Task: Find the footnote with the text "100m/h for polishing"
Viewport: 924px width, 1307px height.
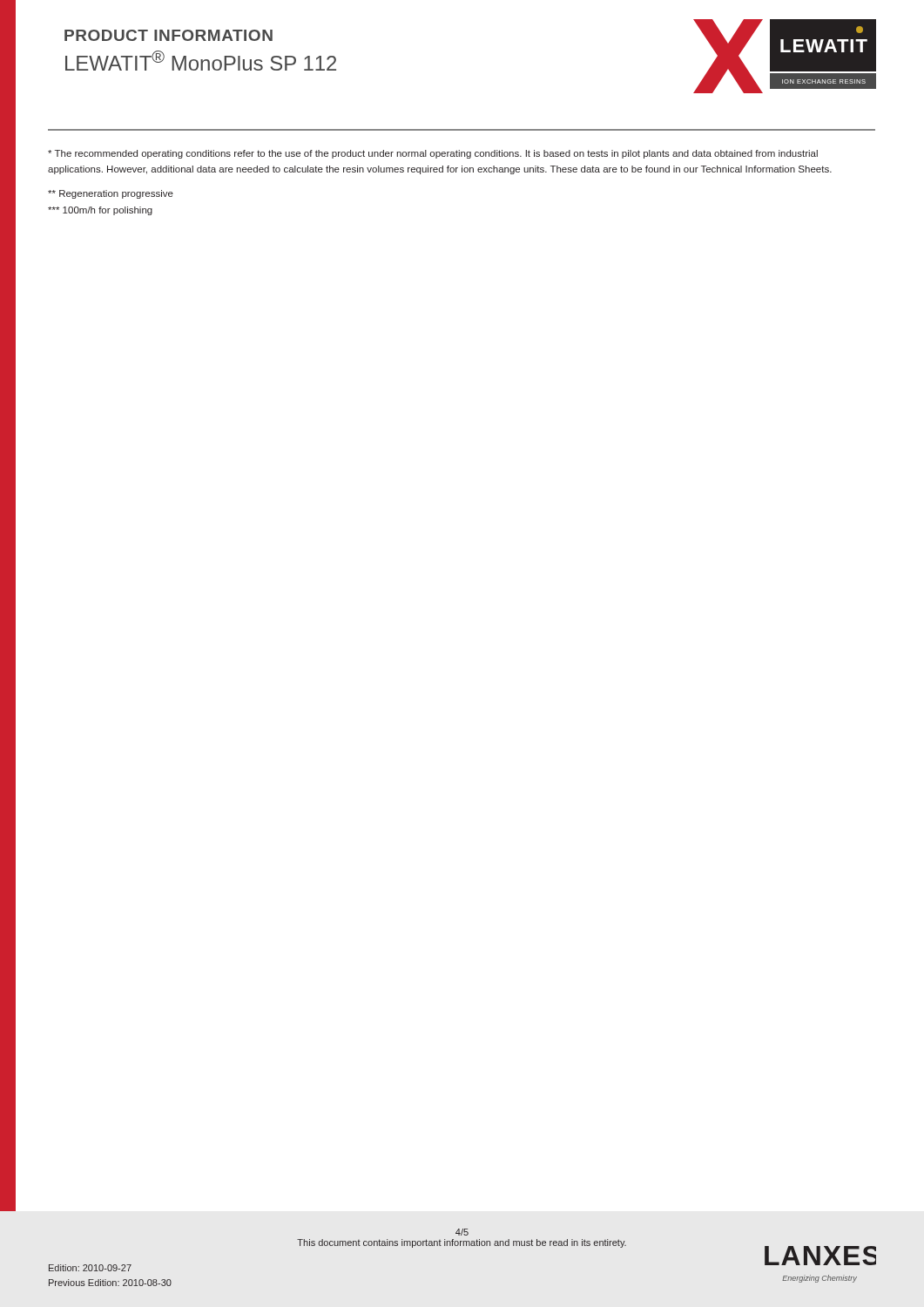Action: (x=100, y=211)
